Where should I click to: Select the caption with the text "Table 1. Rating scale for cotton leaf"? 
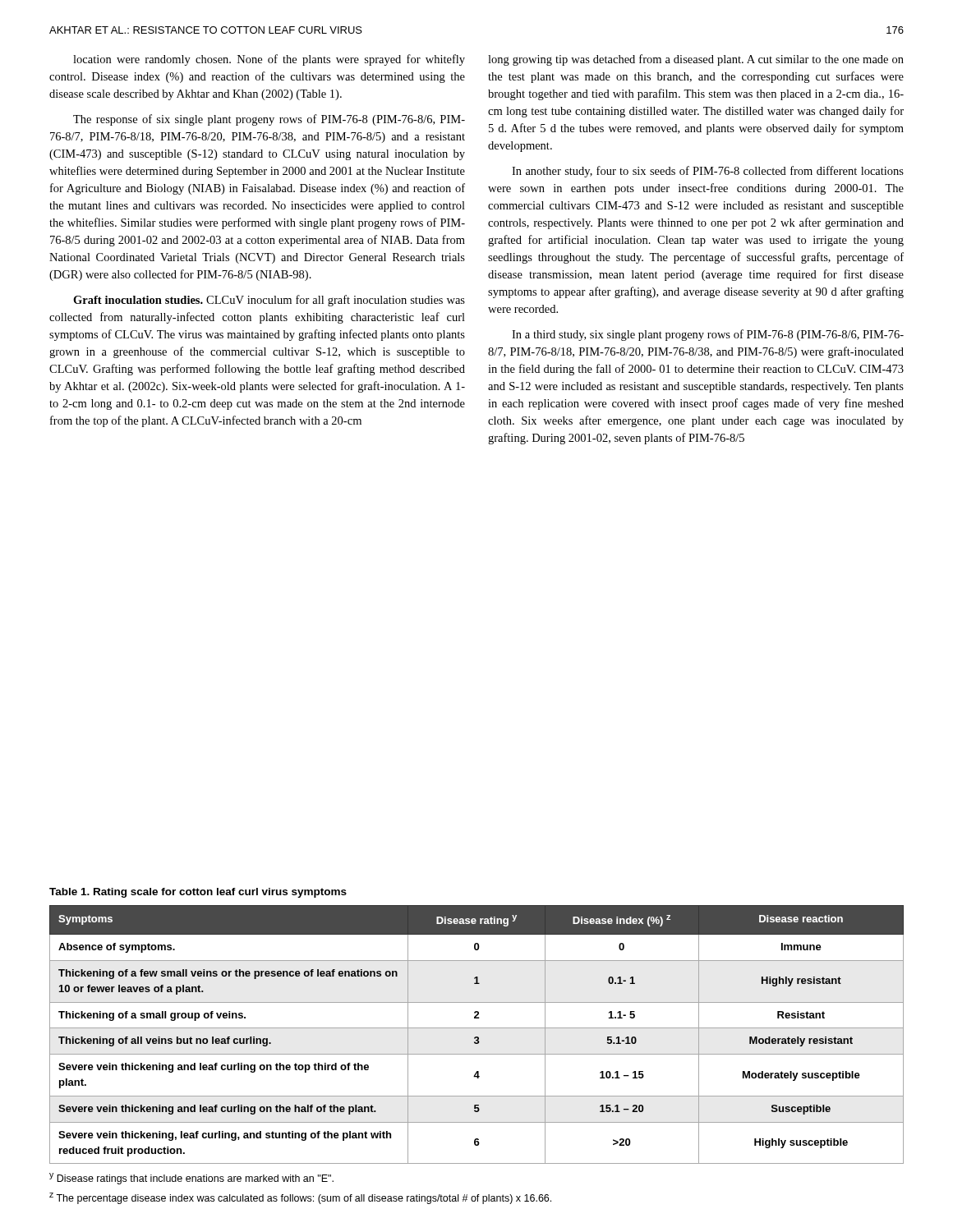point(198,892)
